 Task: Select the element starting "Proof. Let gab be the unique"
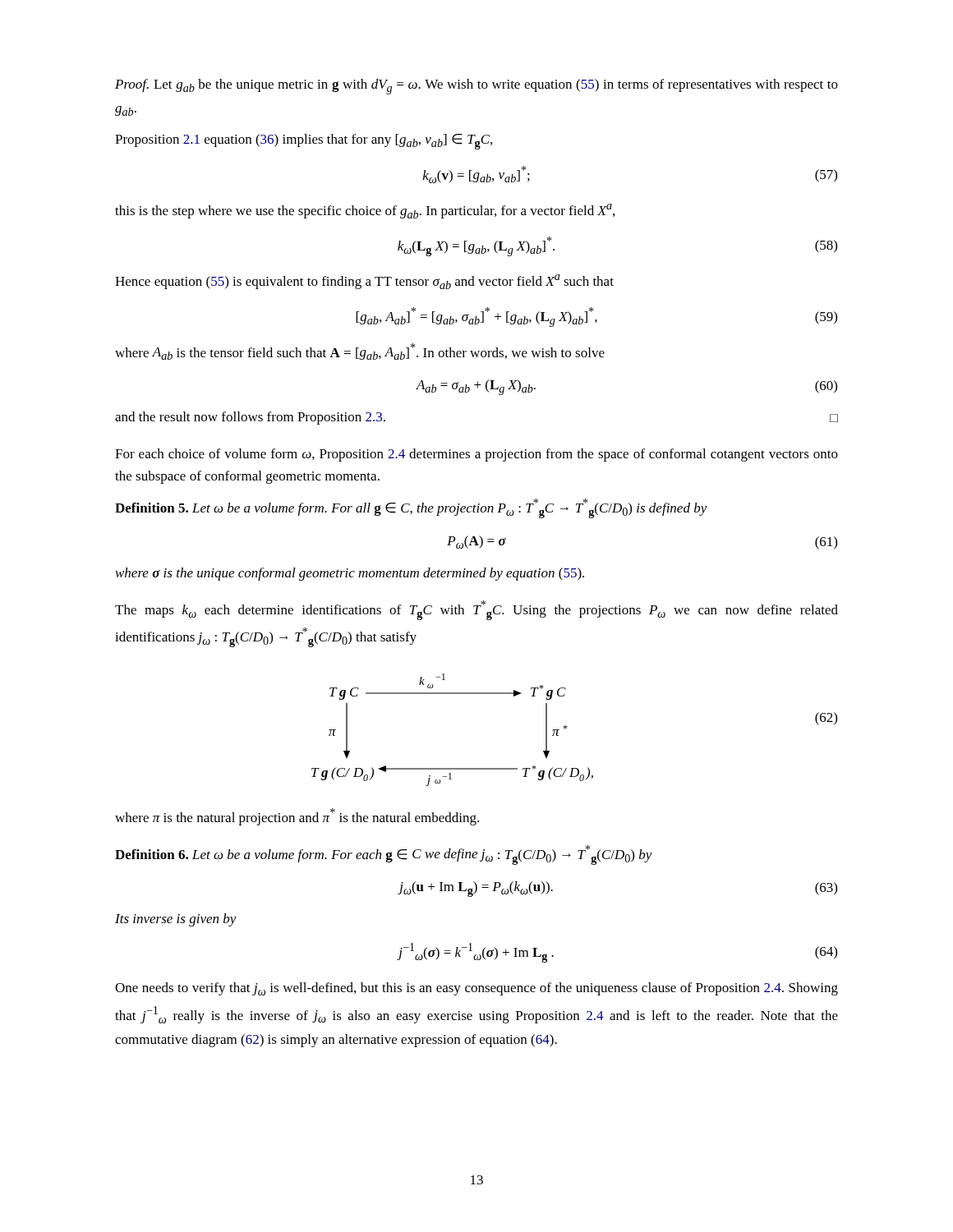coord(476,98)
